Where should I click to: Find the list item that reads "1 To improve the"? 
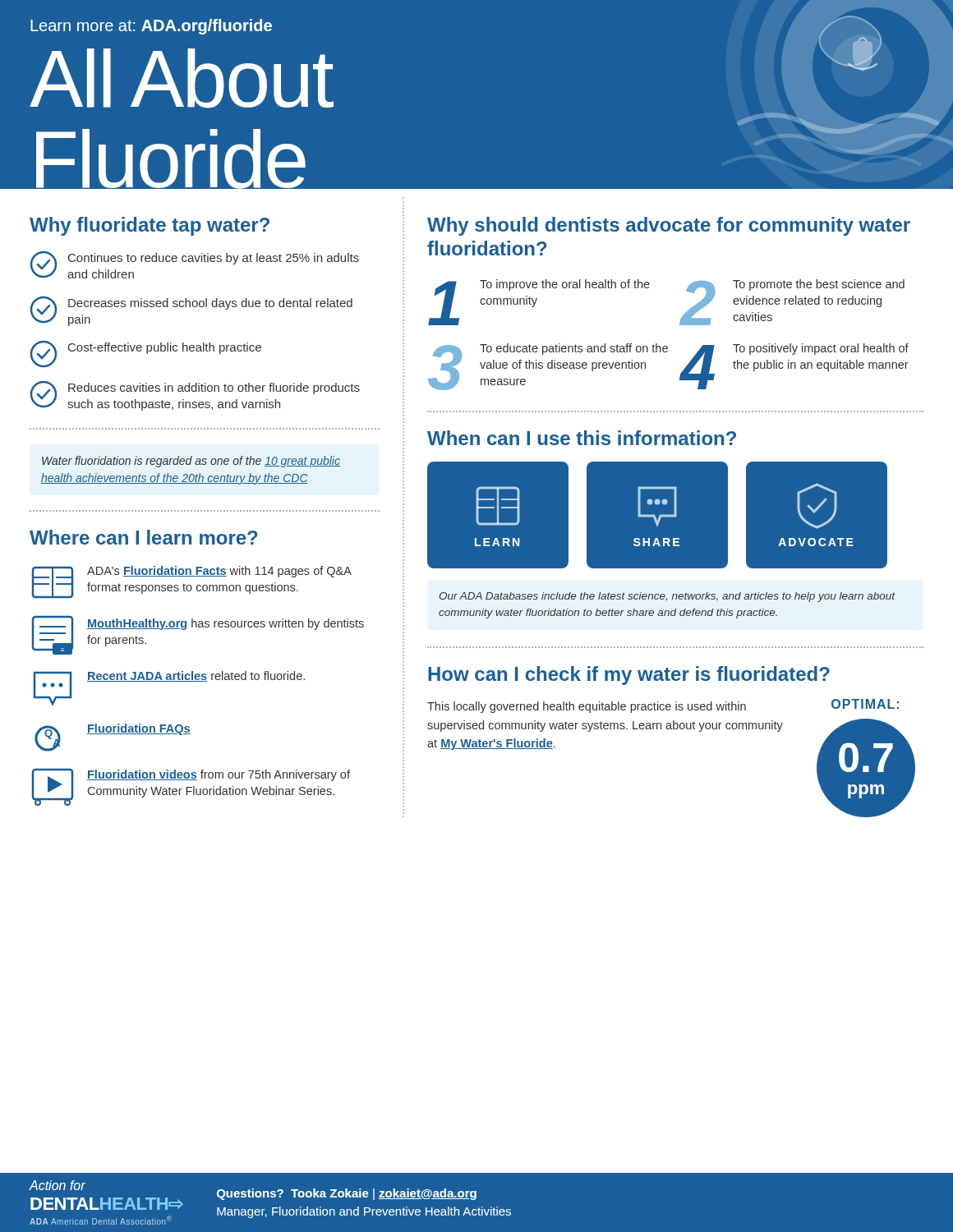[549, 303]
